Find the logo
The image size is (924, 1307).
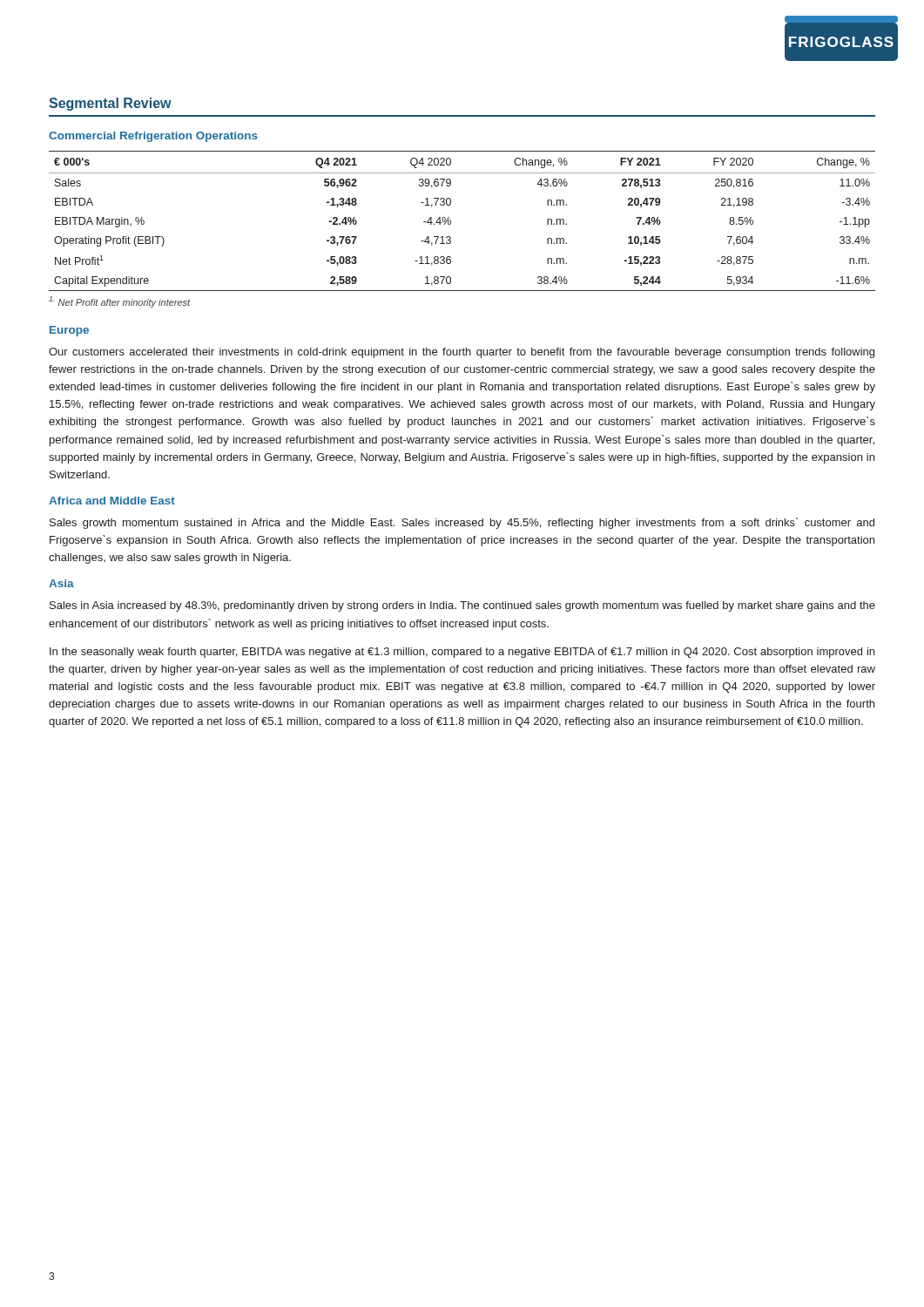click(x=841, y=43)
